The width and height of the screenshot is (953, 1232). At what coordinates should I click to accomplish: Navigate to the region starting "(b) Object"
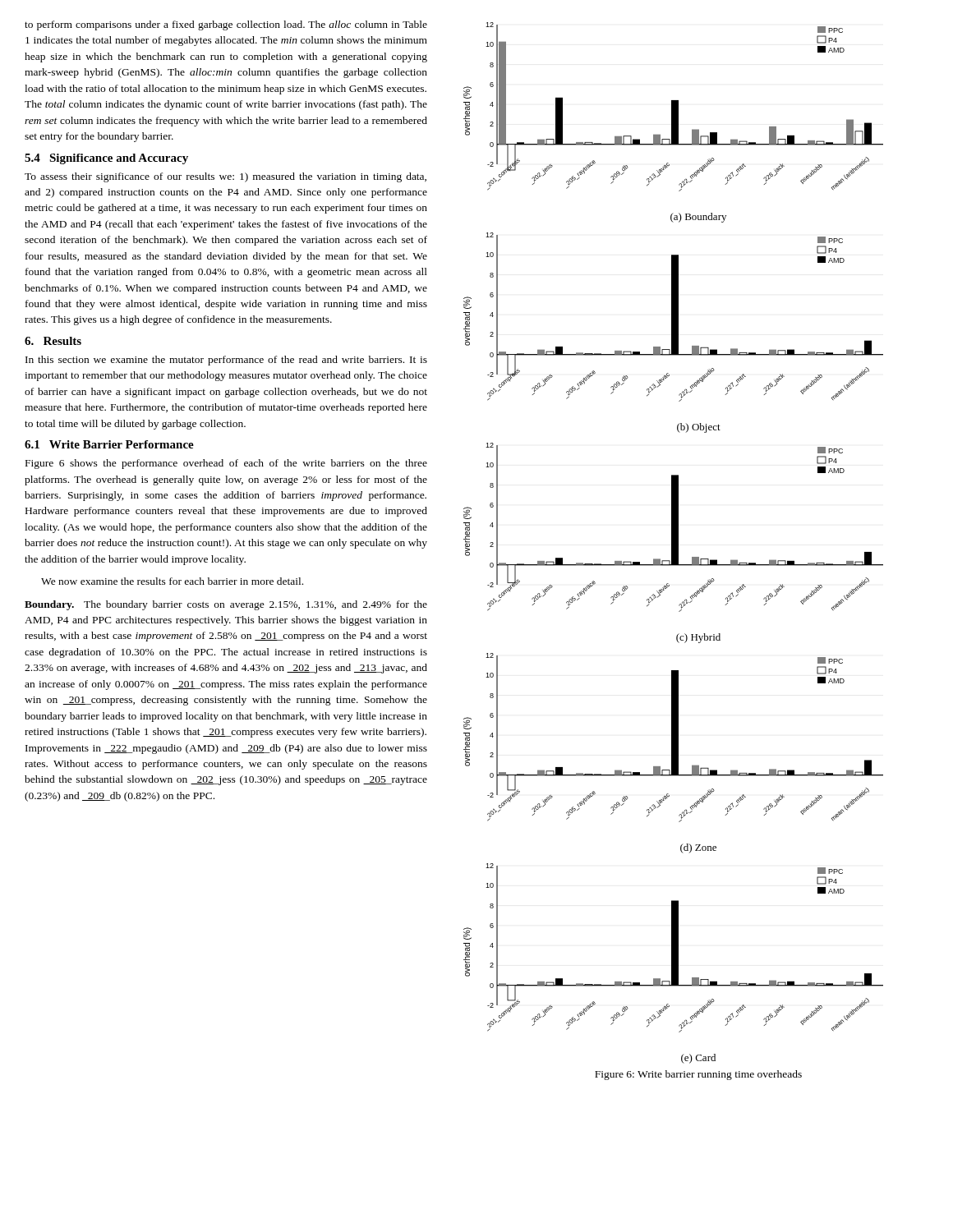[698, 427]
